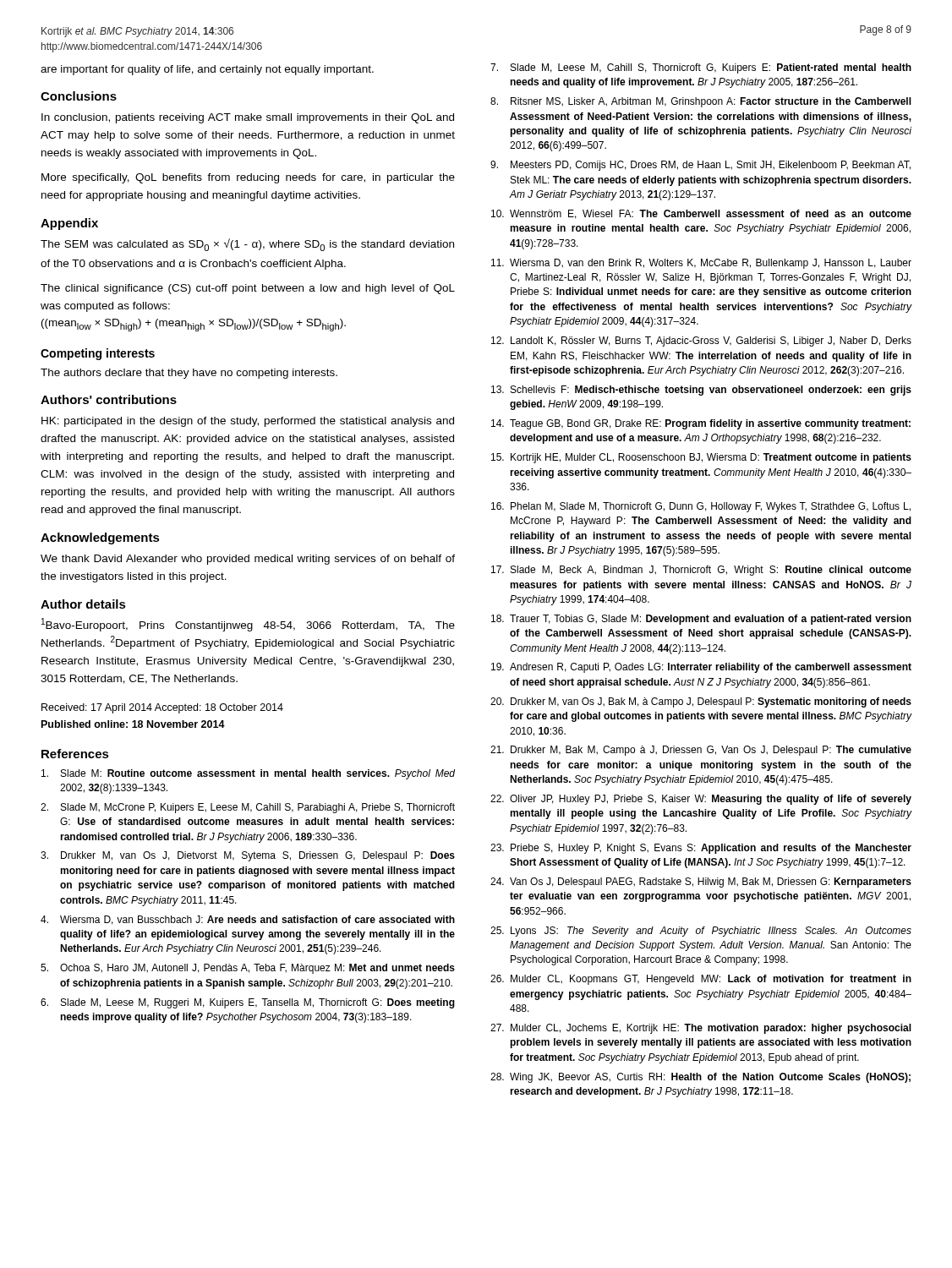Find the text starting "22. Oliver JP, Huxley PJ, Priebe"
952x1268 pixels.
[x=701, y=814]
